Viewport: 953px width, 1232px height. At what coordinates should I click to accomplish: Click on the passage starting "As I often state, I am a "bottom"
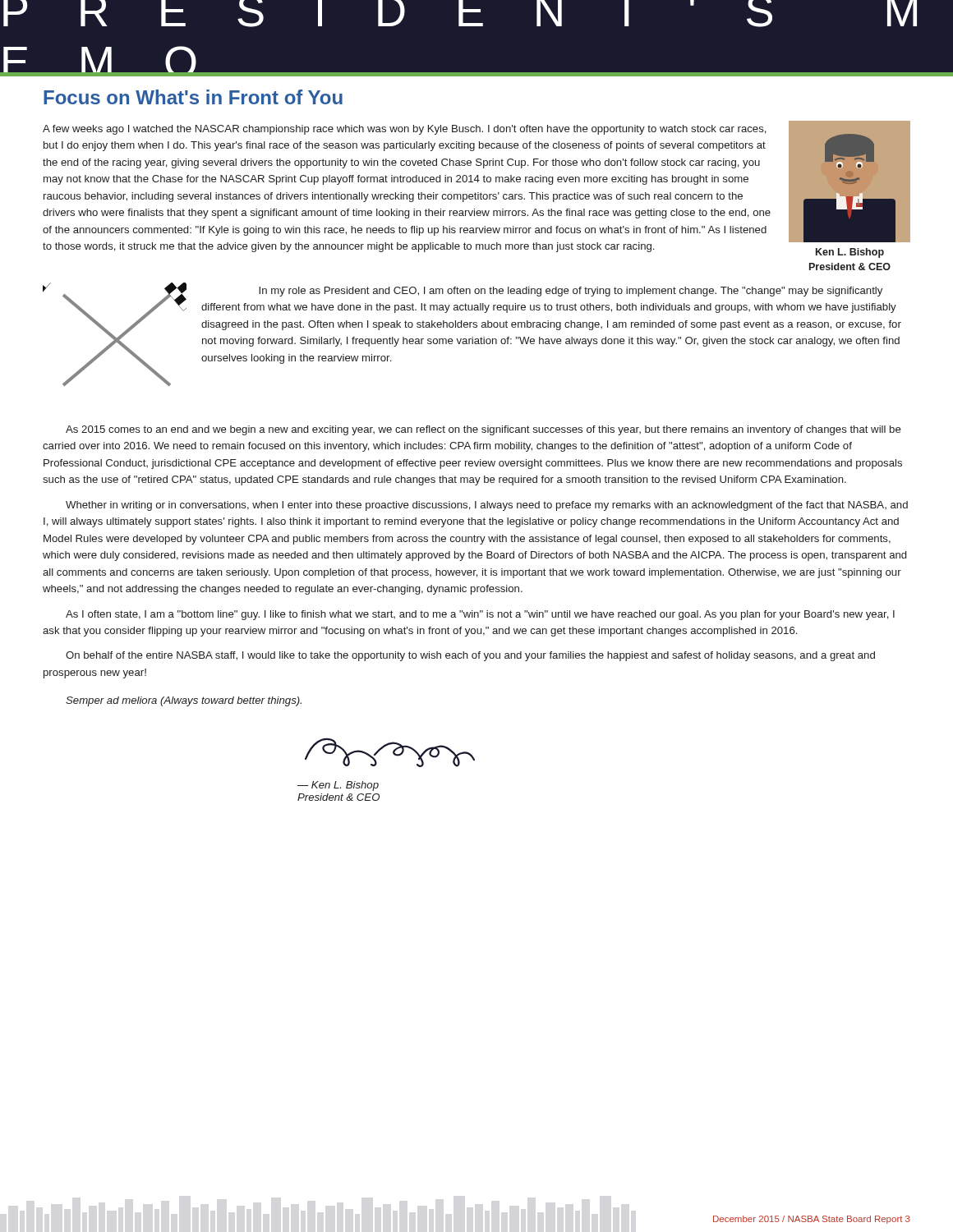[x=469, y=622]
